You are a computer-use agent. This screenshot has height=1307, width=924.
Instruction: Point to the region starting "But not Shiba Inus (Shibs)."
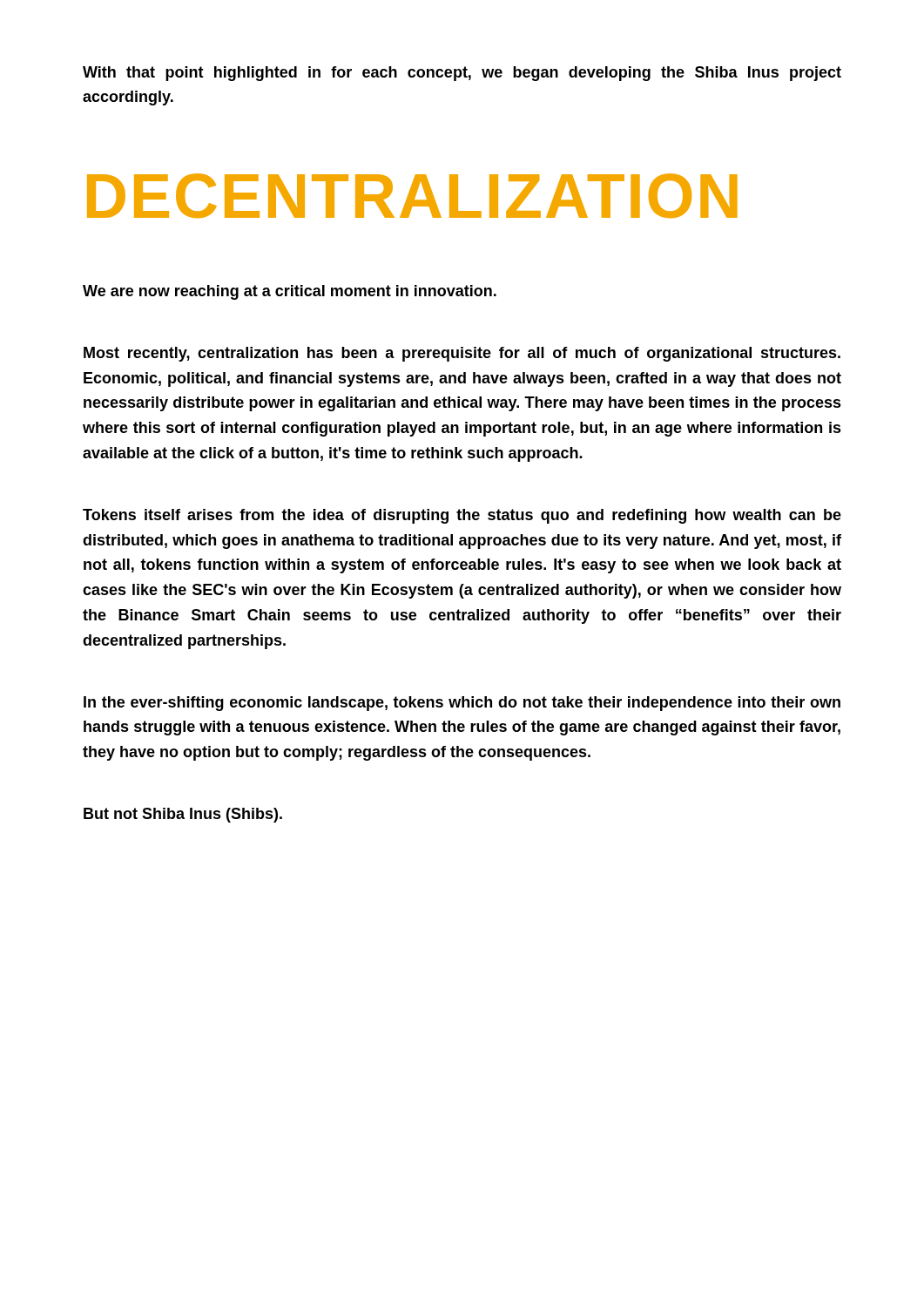183,814
